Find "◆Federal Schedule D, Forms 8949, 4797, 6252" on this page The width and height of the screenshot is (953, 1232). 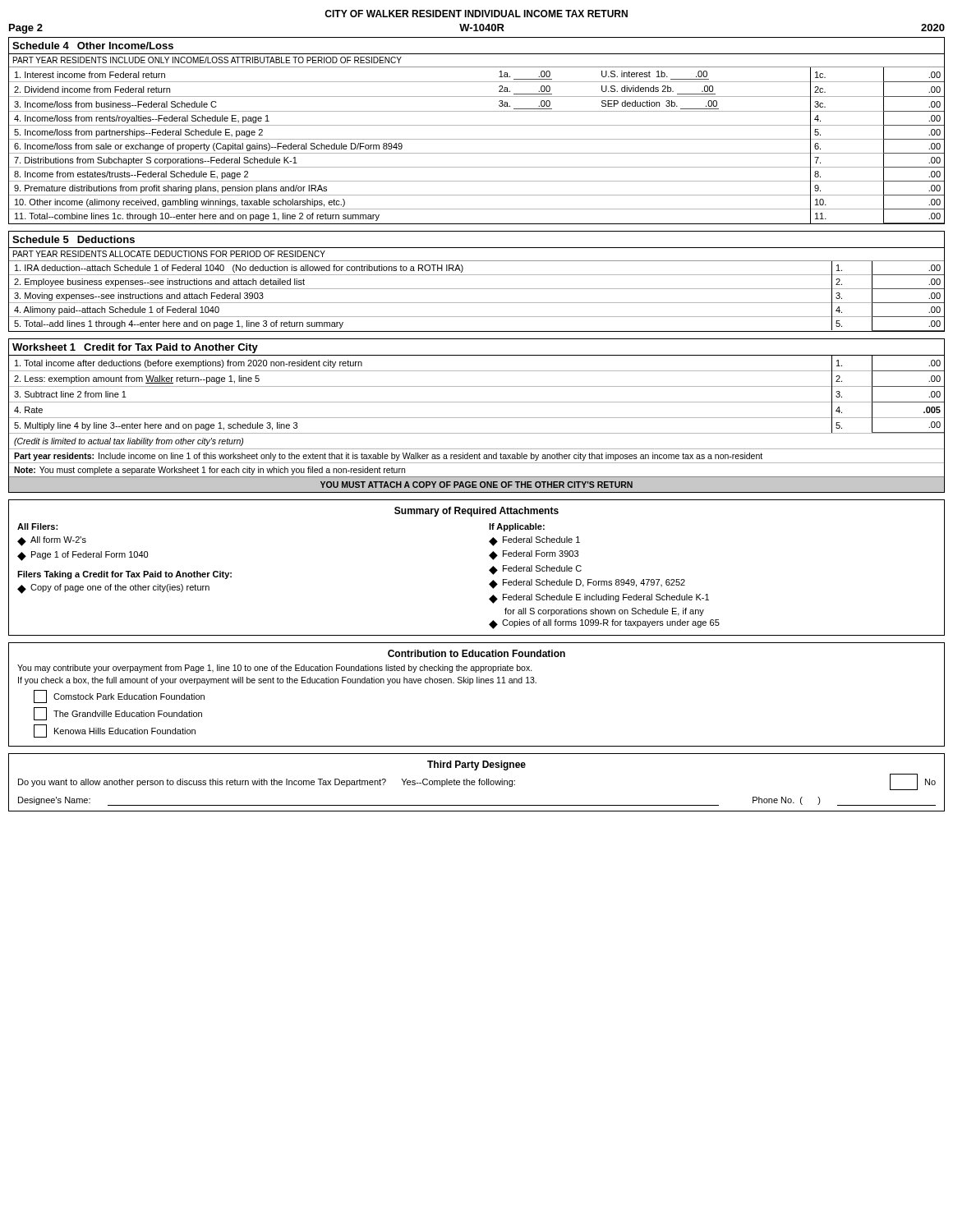tap(587, 584)
